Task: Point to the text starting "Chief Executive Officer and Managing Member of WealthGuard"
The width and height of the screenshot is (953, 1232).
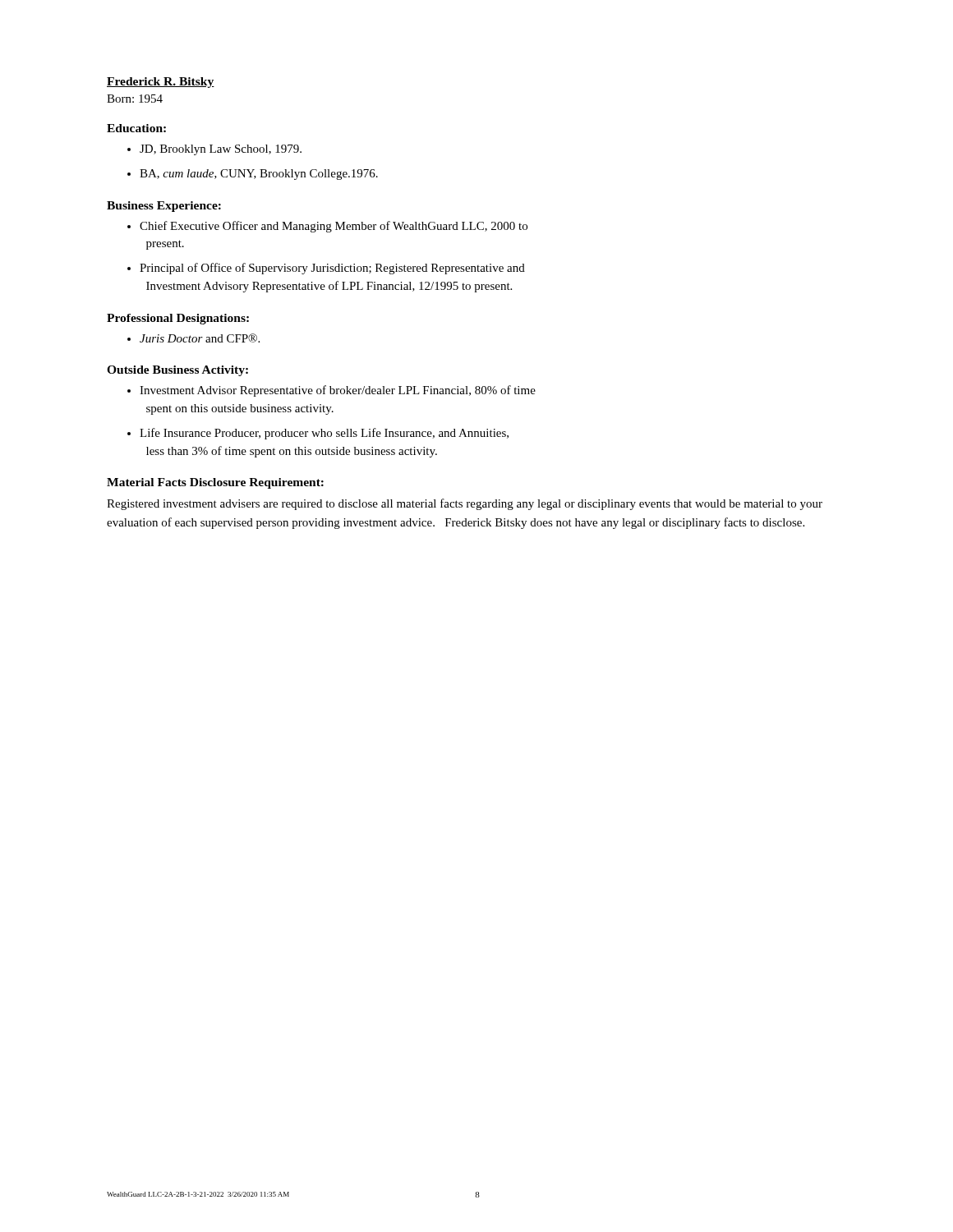Action: coord(334,234)
